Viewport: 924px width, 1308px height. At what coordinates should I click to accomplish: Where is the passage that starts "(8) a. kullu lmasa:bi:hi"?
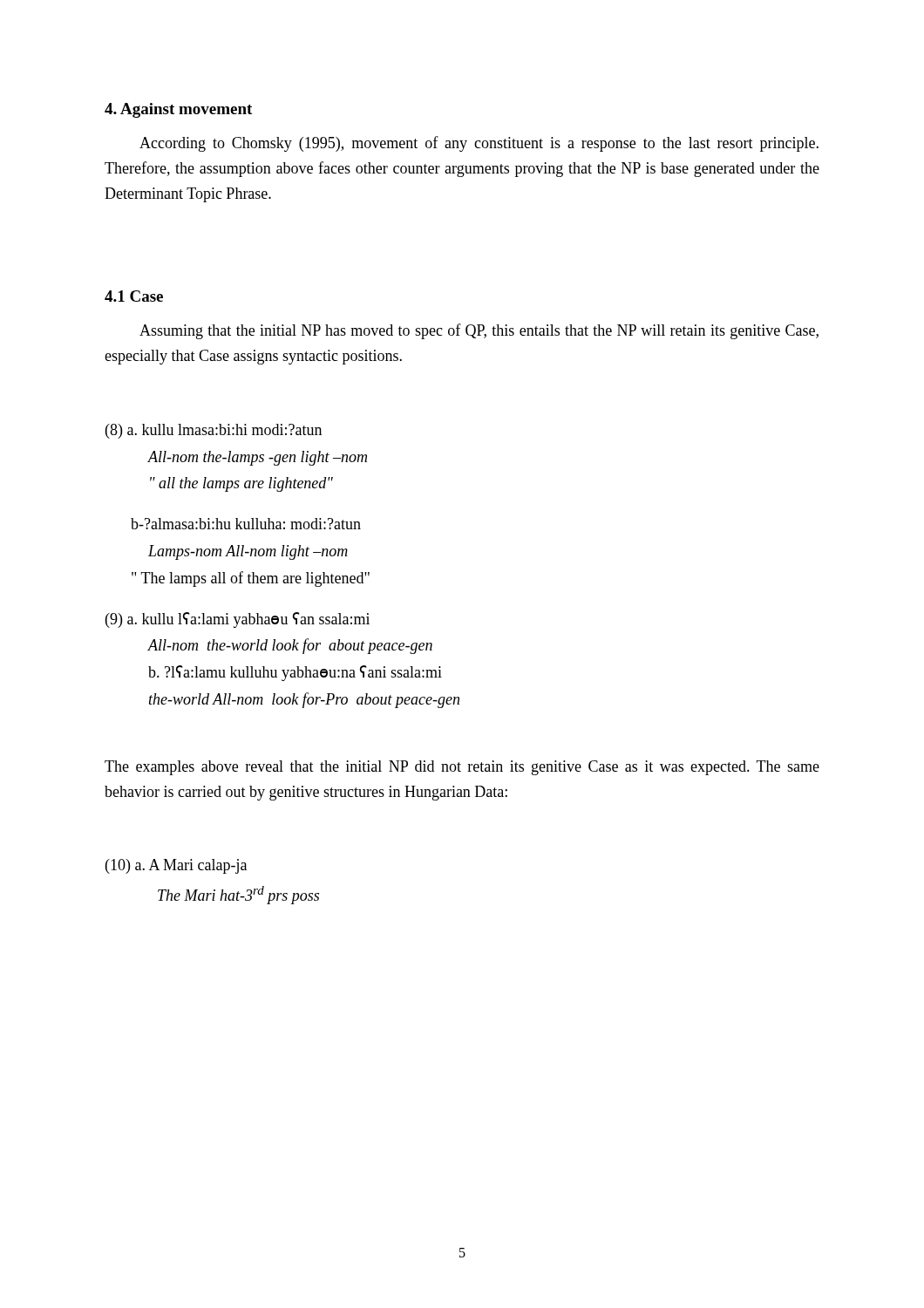(214, 431)
